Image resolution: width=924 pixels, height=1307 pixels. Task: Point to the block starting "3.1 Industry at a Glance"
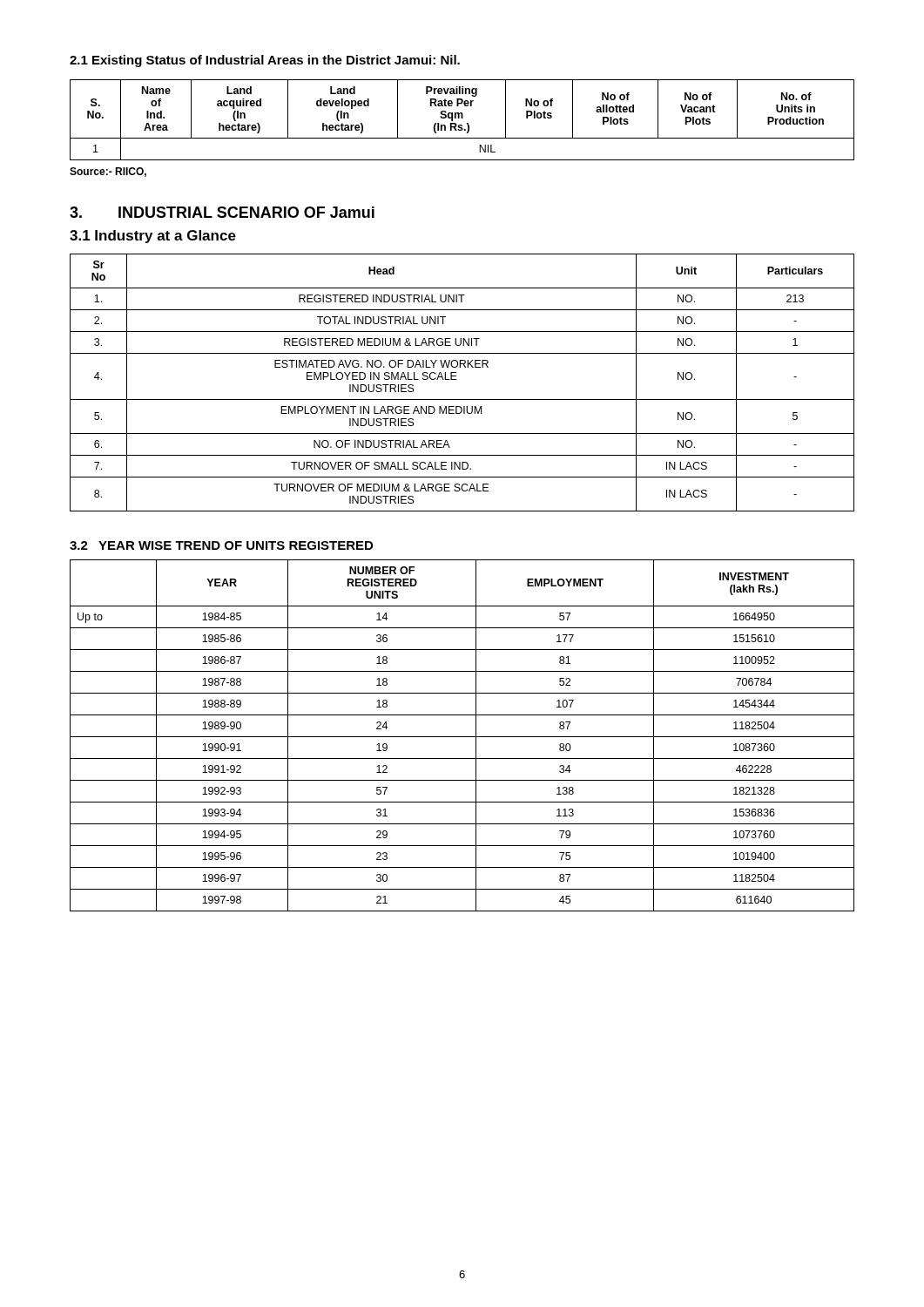pos(153,236)
